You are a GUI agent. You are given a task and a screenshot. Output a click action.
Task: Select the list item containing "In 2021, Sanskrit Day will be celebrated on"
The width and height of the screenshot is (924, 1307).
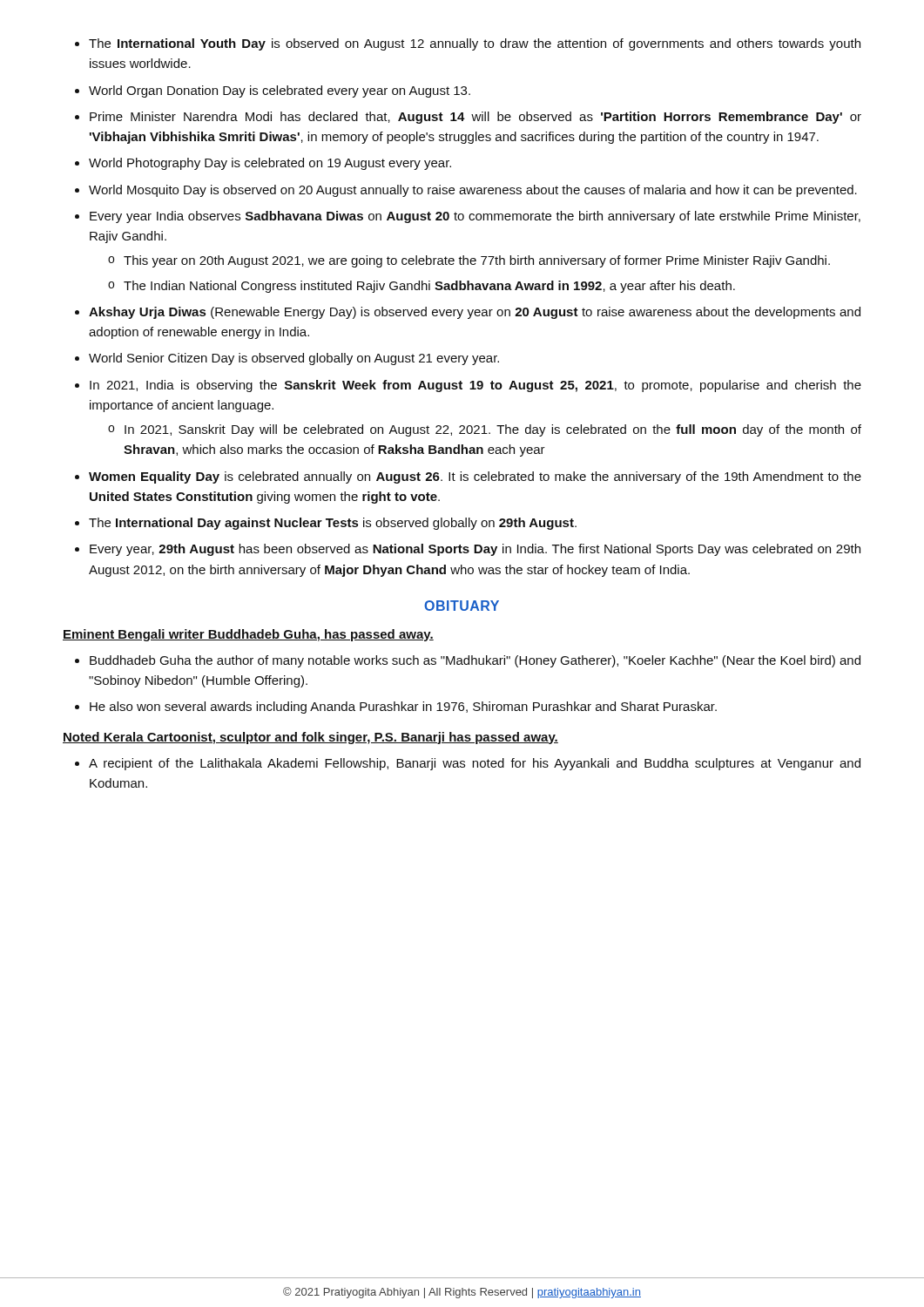click(x=492, y=439)
